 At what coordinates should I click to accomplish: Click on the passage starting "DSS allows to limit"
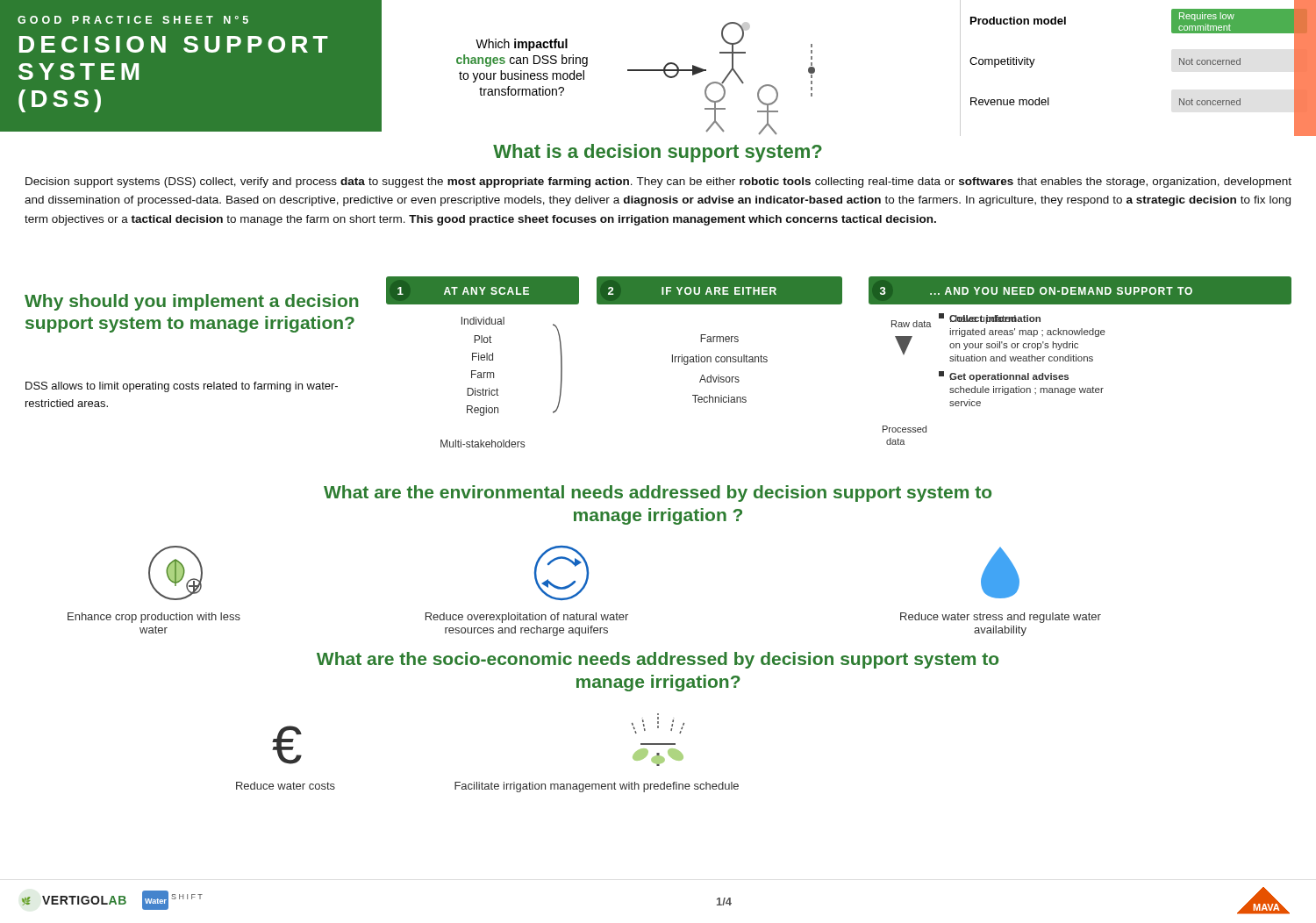pos(181,394)
